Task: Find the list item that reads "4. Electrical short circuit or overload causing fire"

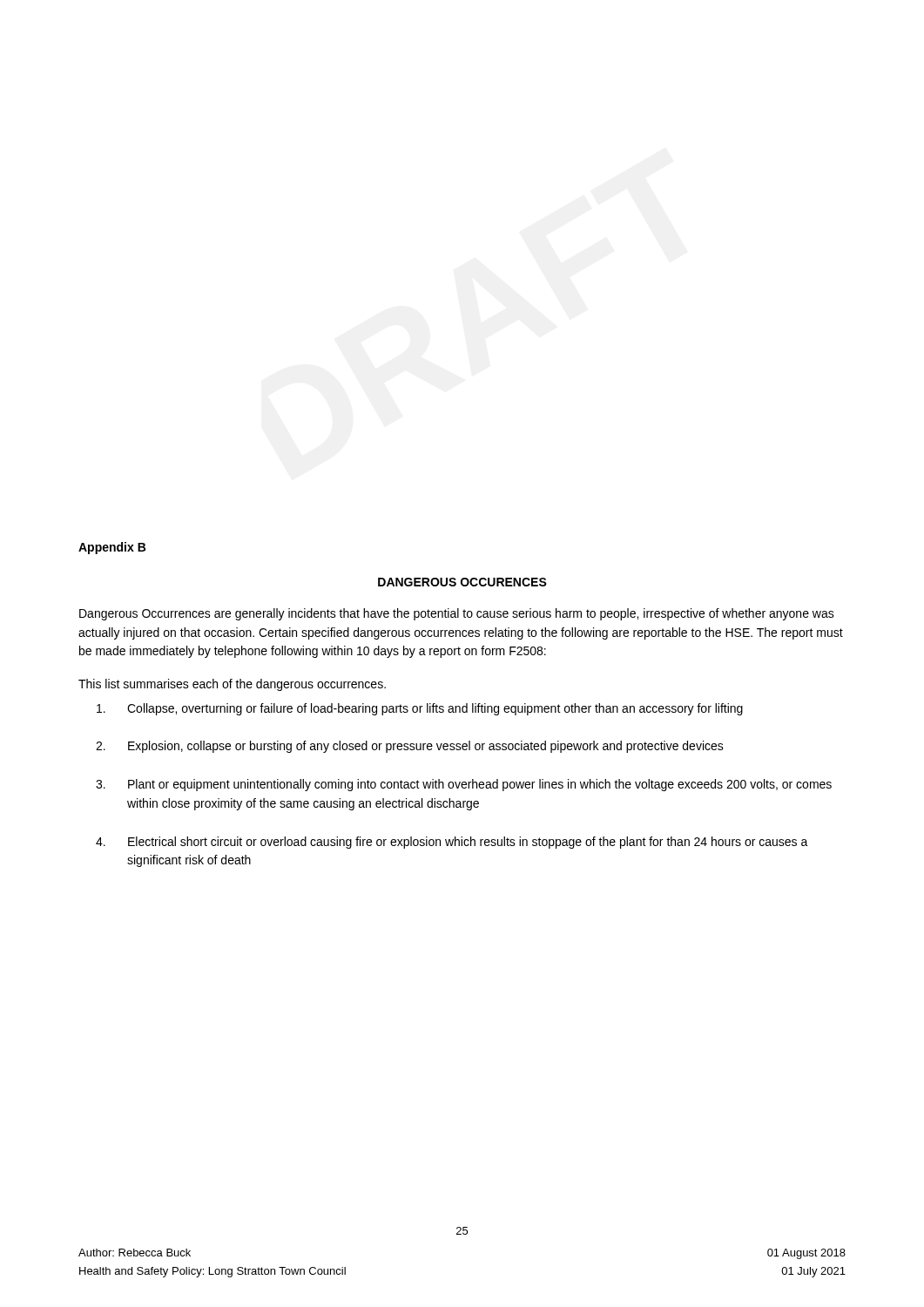Action: click(462, 851)
